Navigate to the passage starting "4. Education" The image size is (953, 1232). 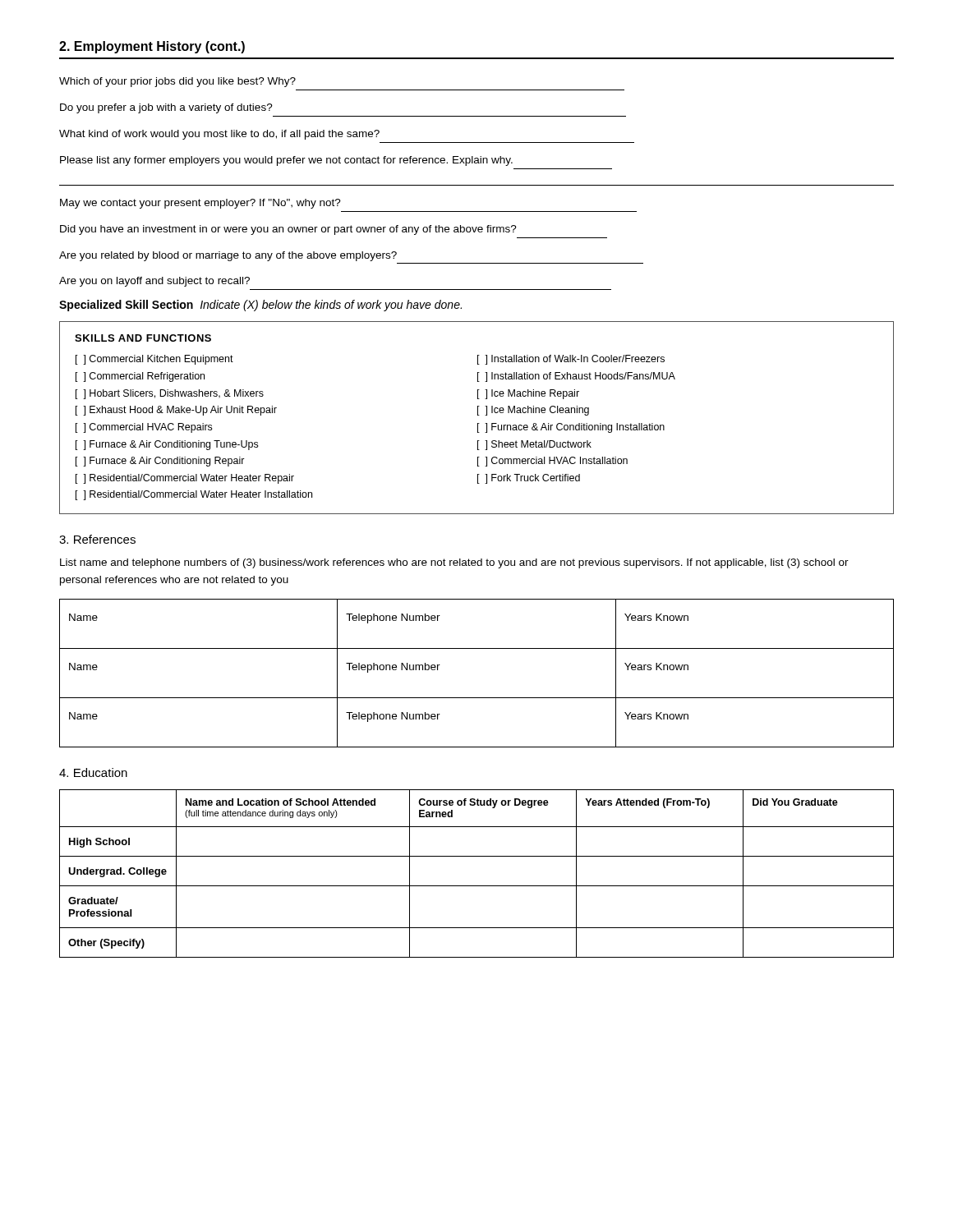point(93,772)
